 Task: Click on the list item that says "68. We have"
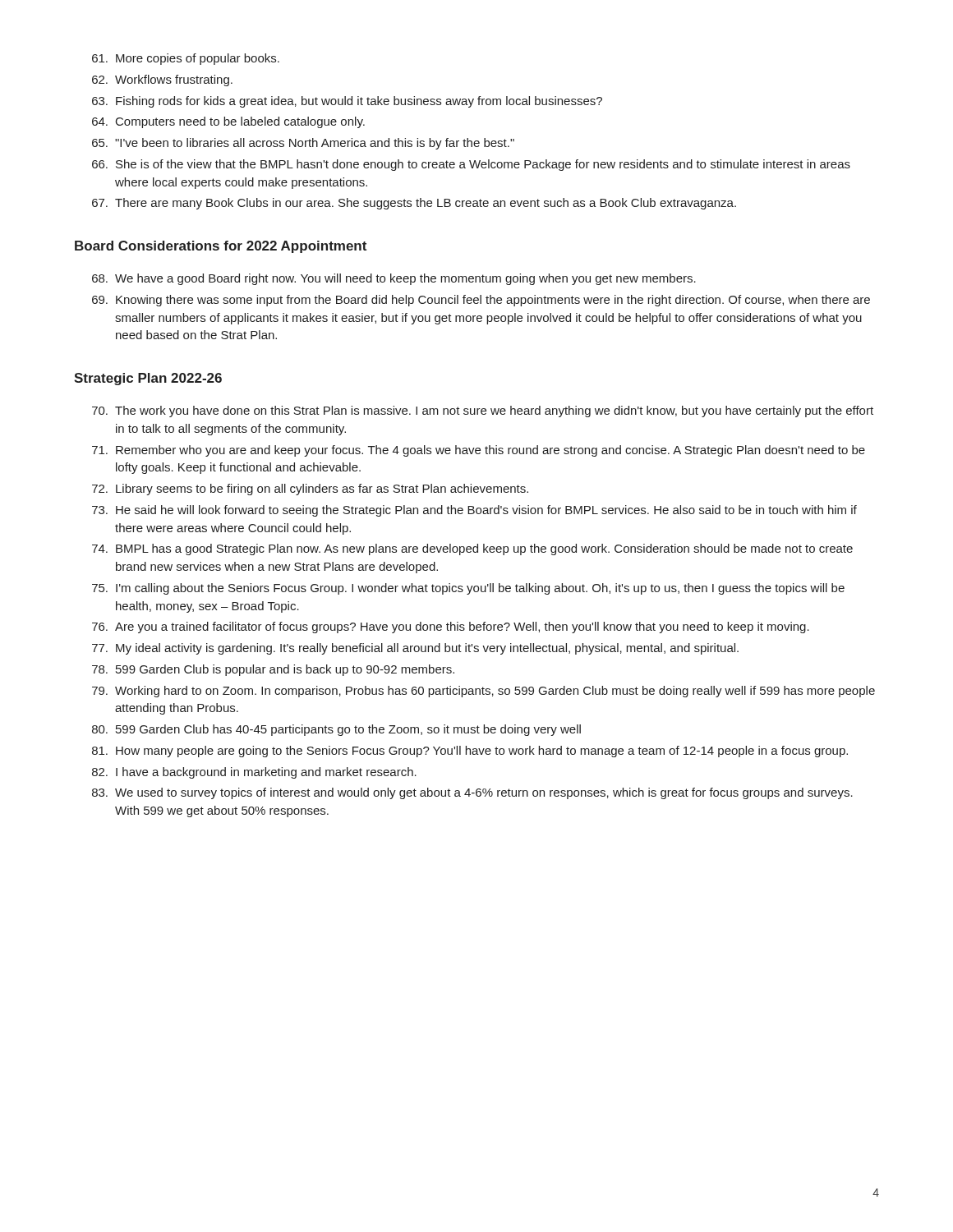coord(476,278)
